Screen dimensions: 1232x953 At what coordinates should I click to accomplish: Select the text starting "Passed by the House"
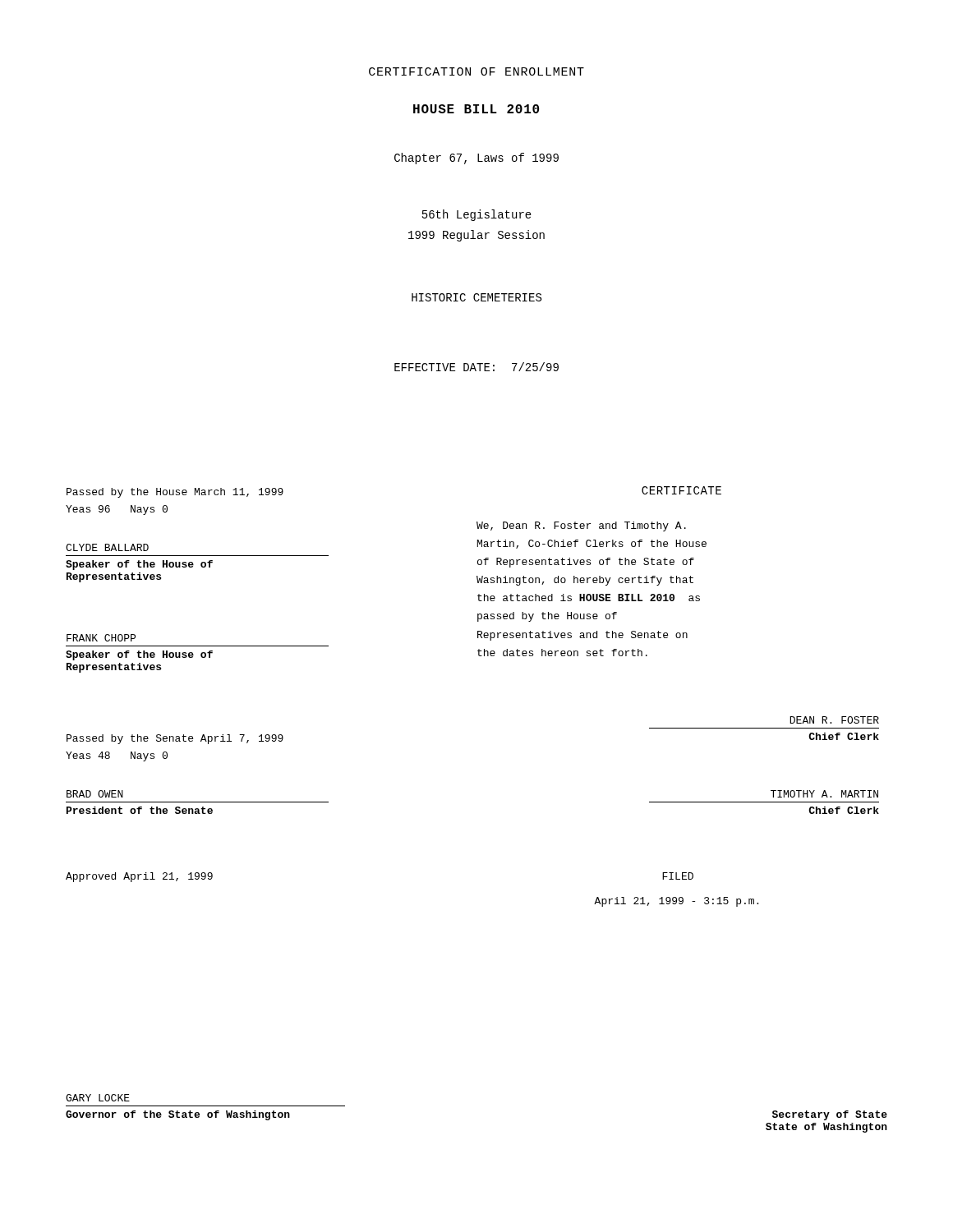coord(175,501)
